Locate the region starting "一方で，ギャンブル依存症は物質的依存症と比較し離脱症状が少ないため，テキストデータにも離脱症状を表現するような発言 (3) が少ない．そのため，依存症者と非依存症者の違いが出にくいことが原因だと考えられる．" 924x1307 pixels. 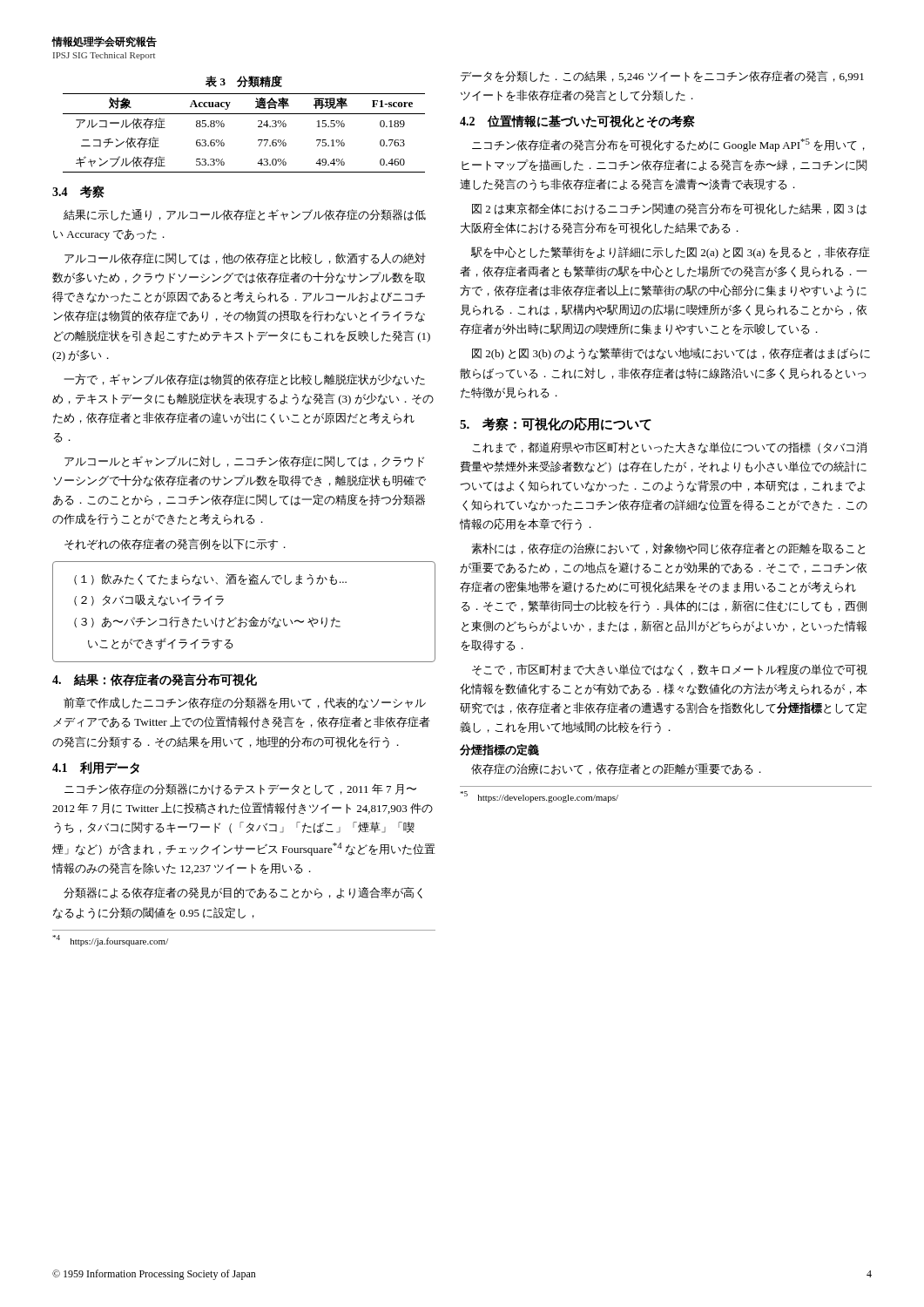click(x=244, y=409)
